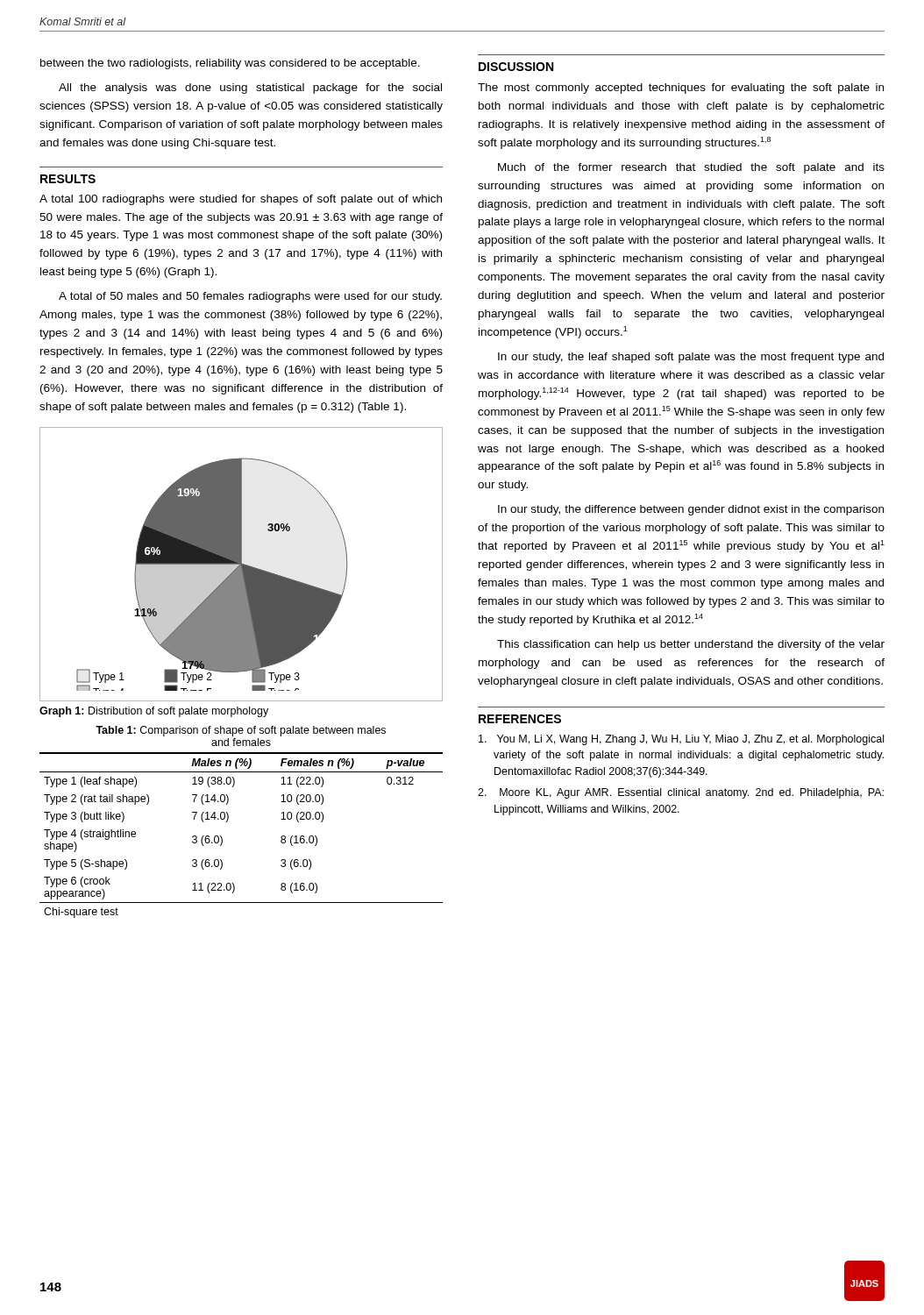Navigate to the text block starting "Table 1: Comparison of"
Image resolution: width=924 pixels, height=1315 pixels.
pyautogui.click(x=241, y=736)
